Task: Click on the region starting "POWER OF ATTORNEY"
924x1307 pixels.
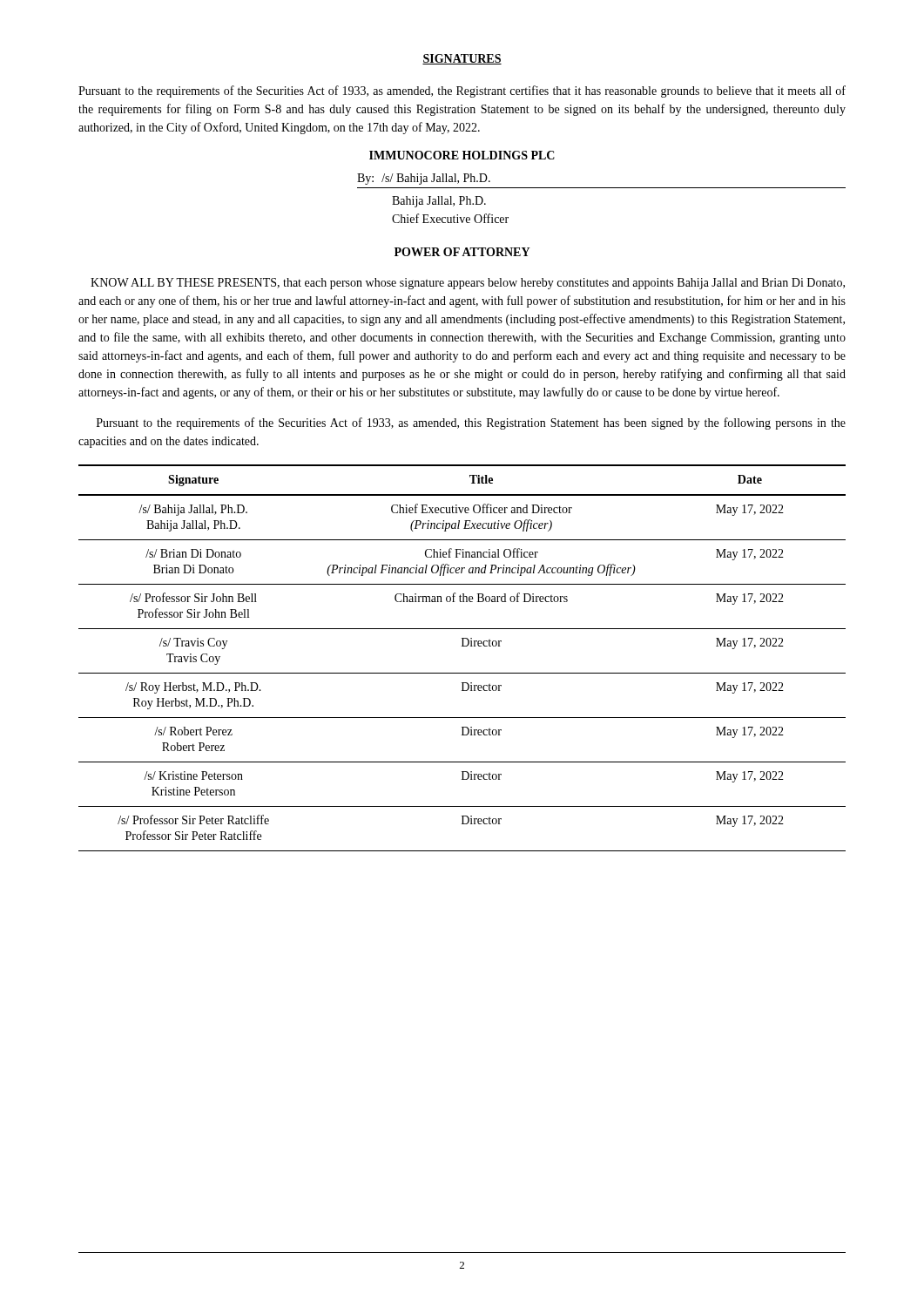Action: pos(462,252)
